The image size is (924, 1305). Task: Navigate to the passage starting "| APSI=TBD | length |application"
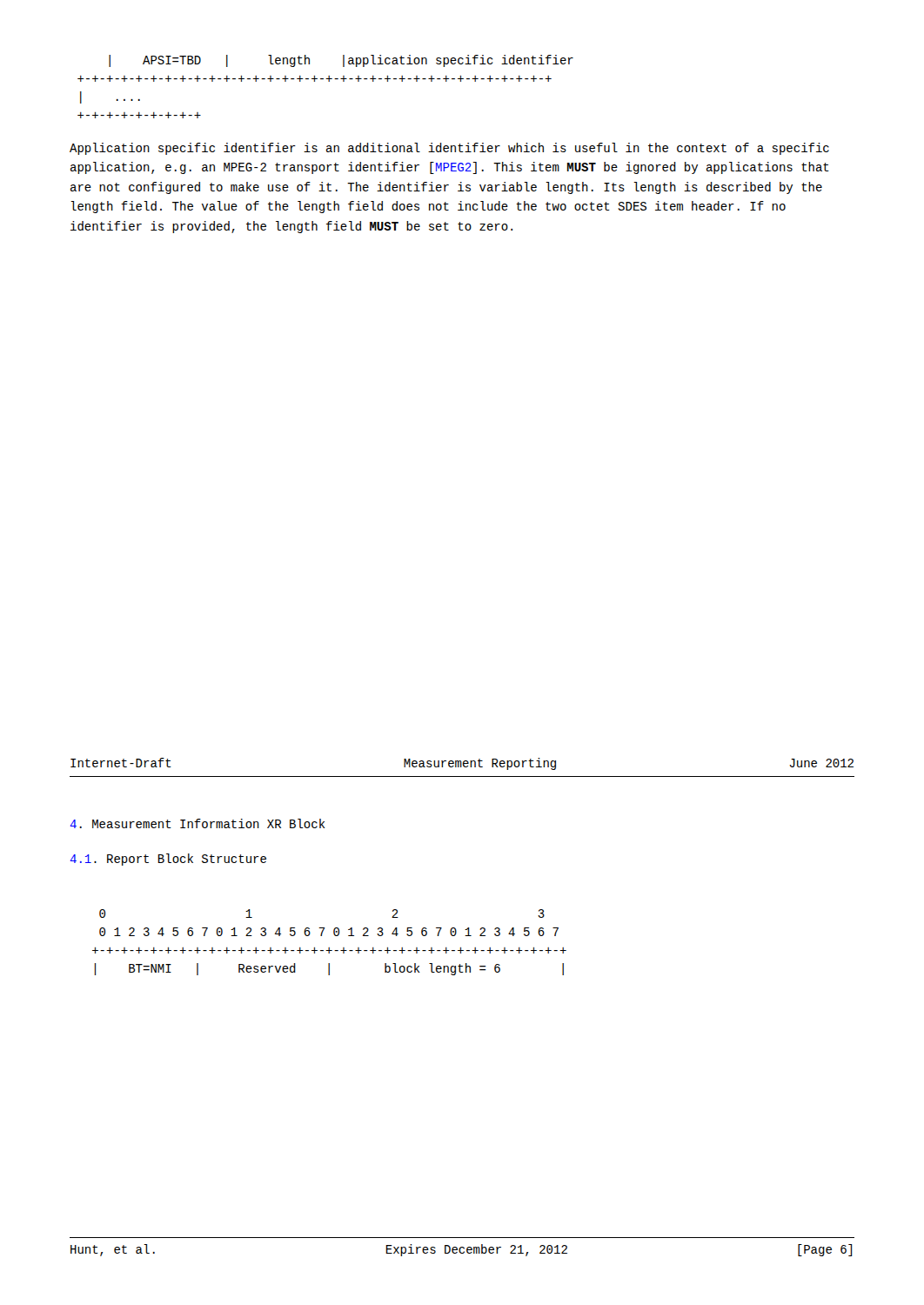322,88
